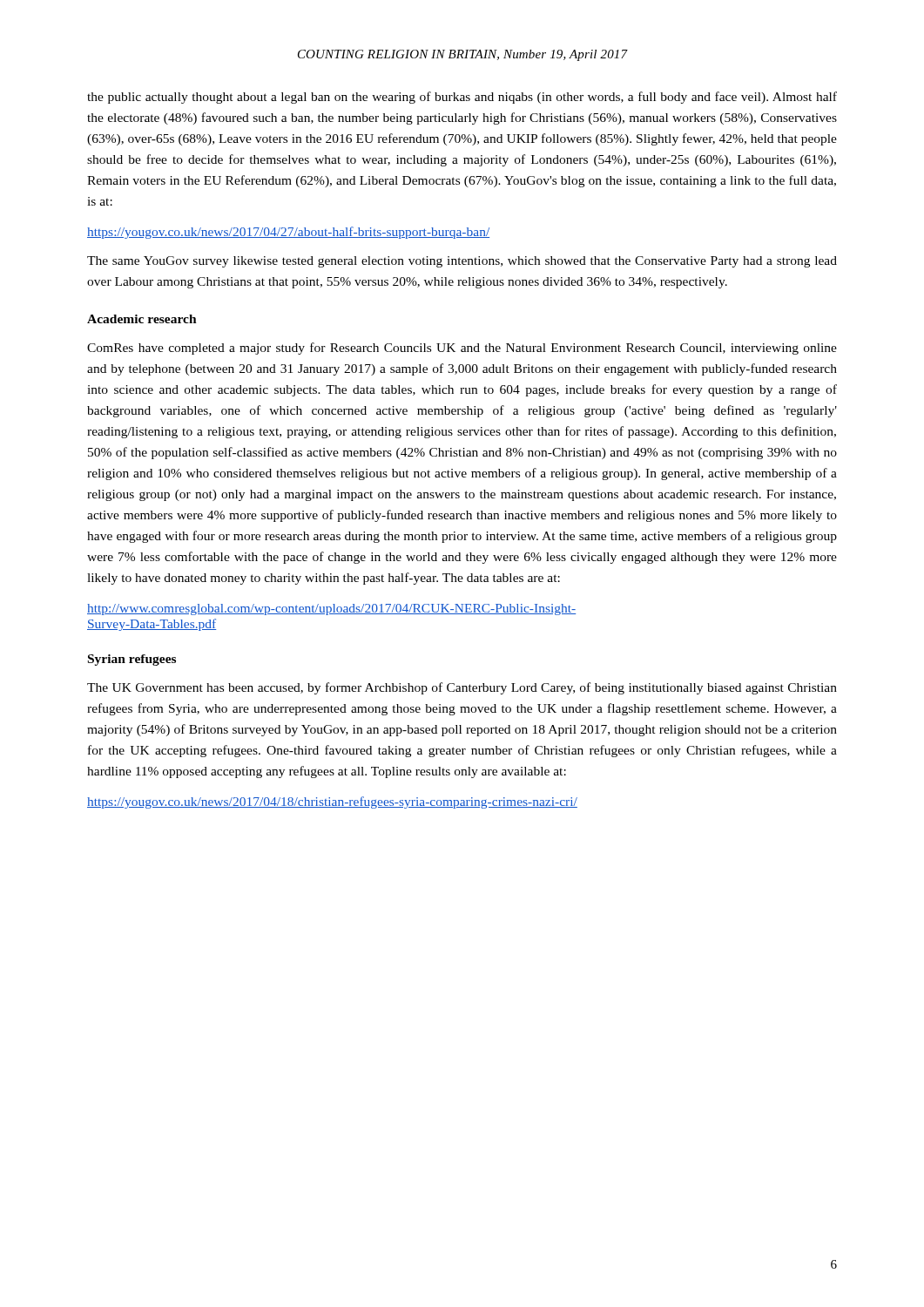Find the section header containing "Academic research"

(x=142, y=319)
